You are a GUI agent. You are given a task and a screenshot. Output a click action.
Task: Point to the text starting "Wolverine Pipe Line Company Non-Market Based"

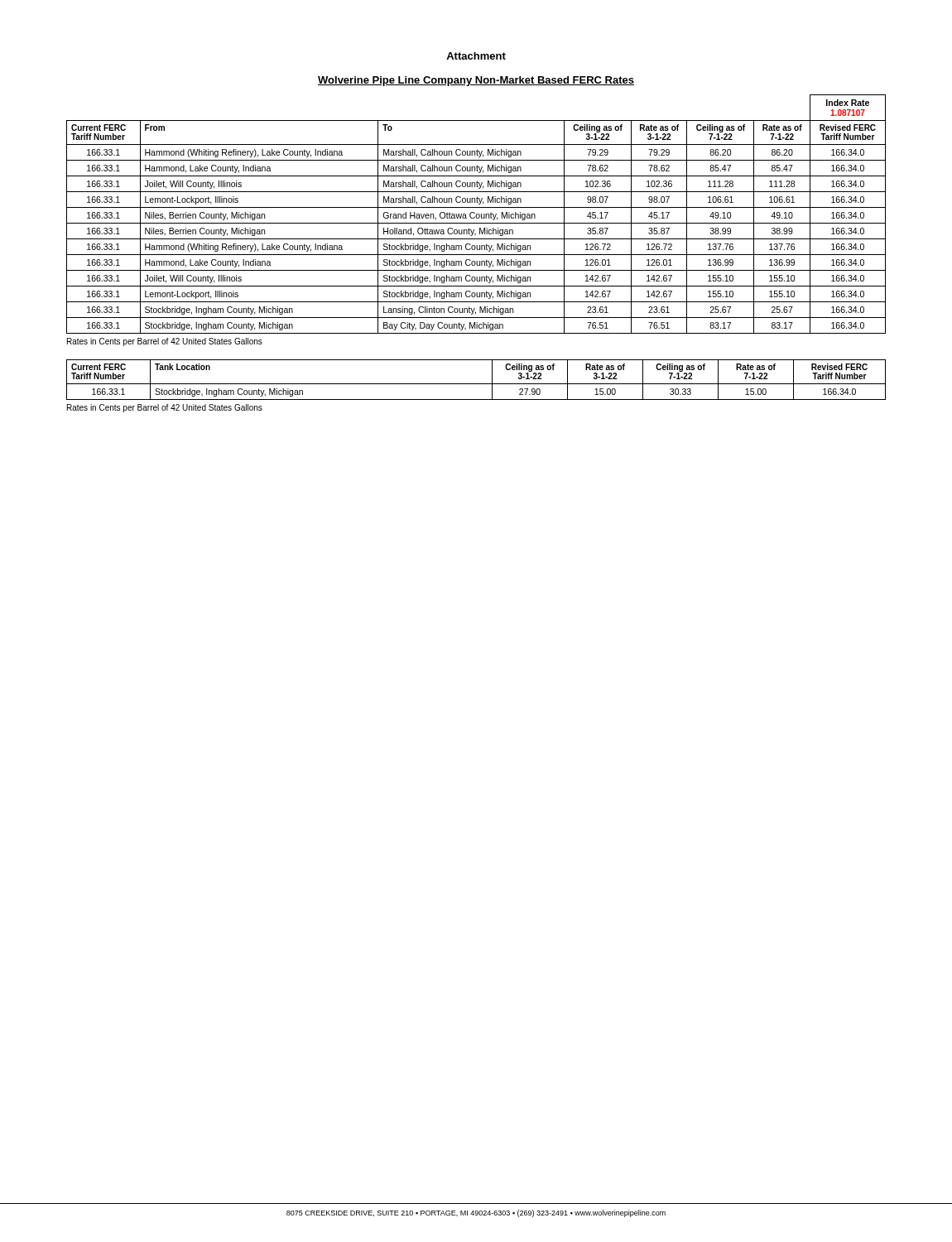coord(476,80)
